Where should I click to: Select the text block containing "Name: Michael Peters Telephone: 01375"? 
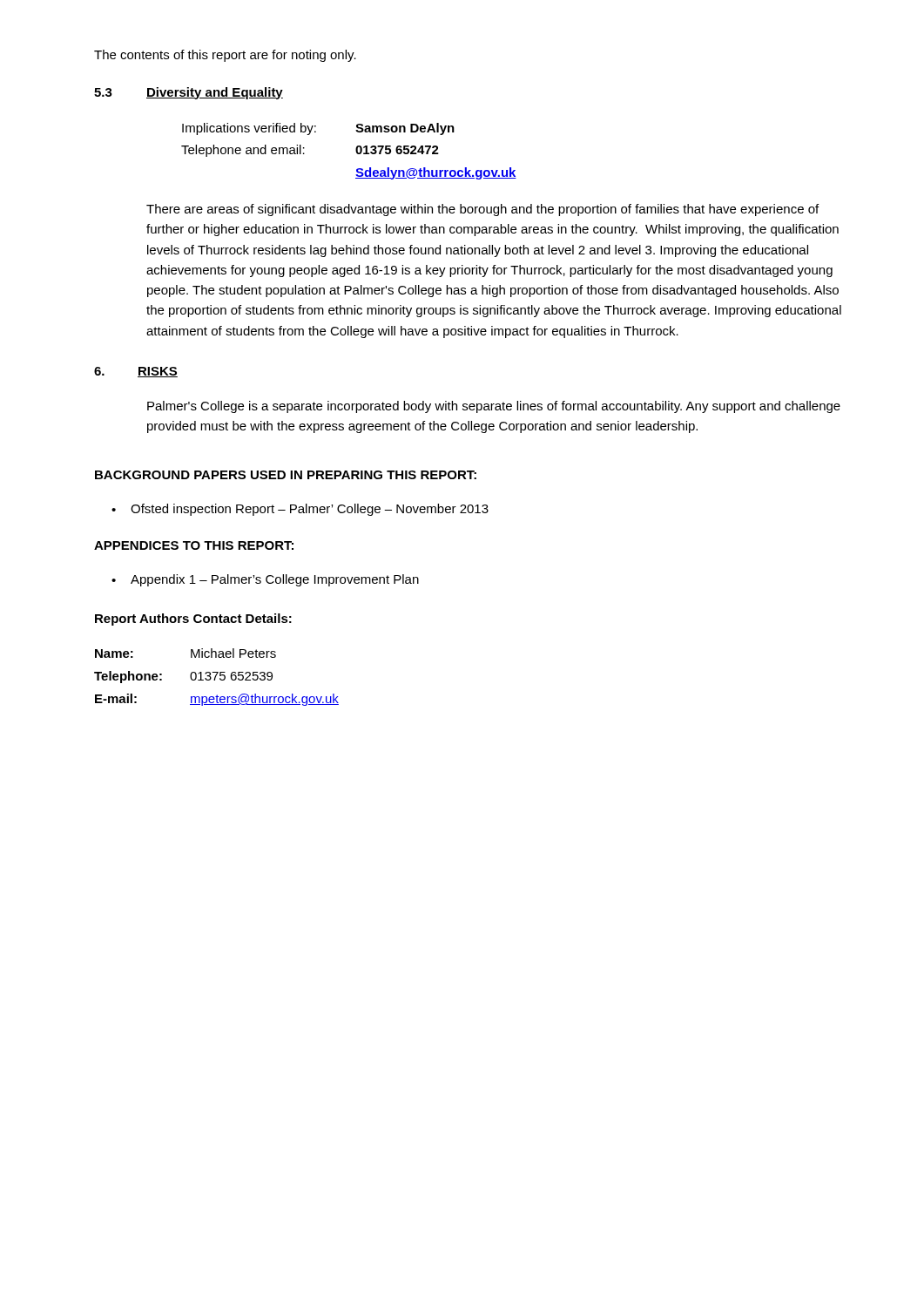click(x=216, y=677)
